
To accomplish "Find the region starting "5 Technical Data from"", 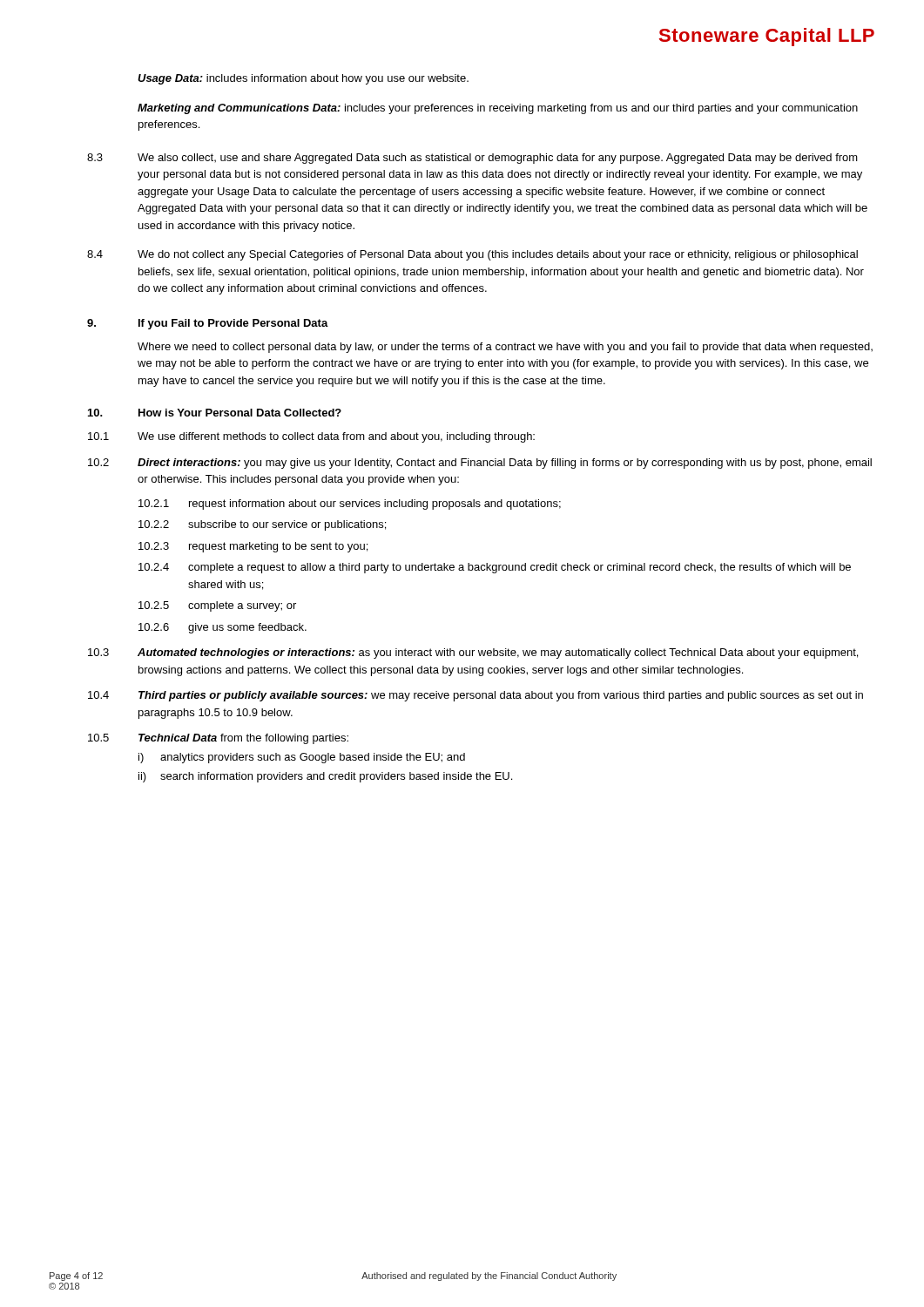I will click(x=218, y=739).
